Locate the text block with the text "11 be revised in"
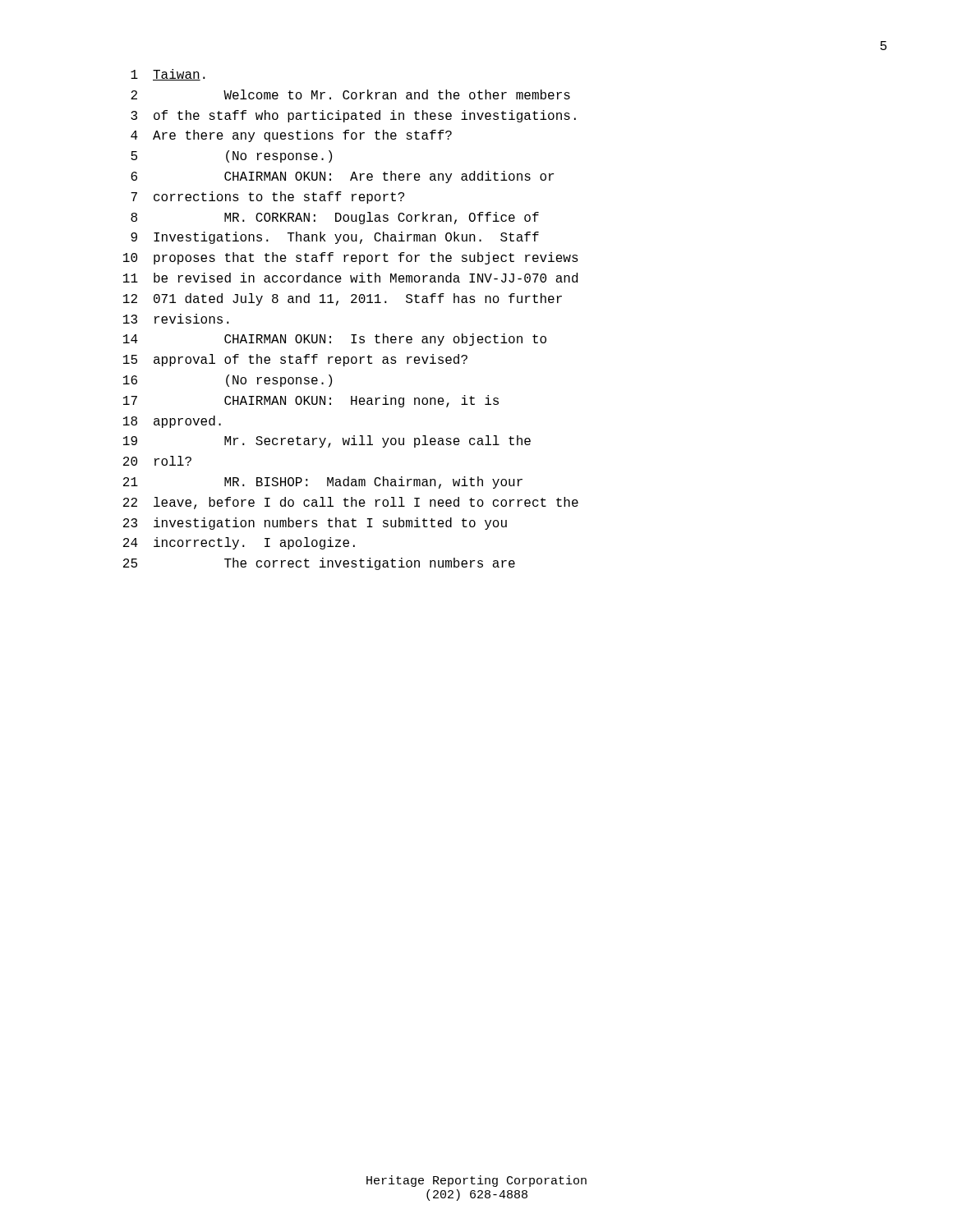This screenshot has height=1232, width=953. (493, 280)
